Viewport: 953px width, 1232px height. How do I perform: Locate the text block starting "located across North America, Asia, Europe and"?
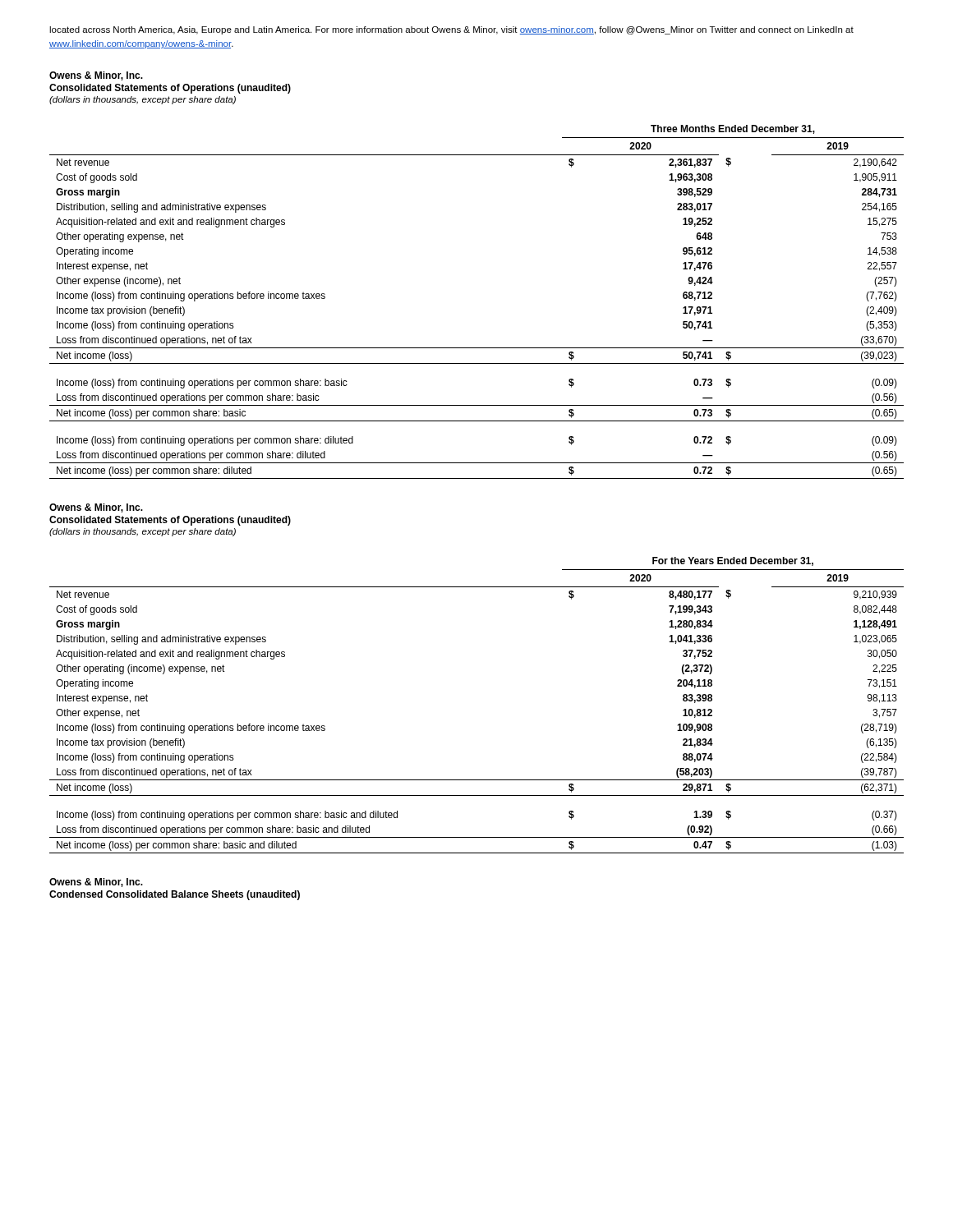(x=451, y=37)
